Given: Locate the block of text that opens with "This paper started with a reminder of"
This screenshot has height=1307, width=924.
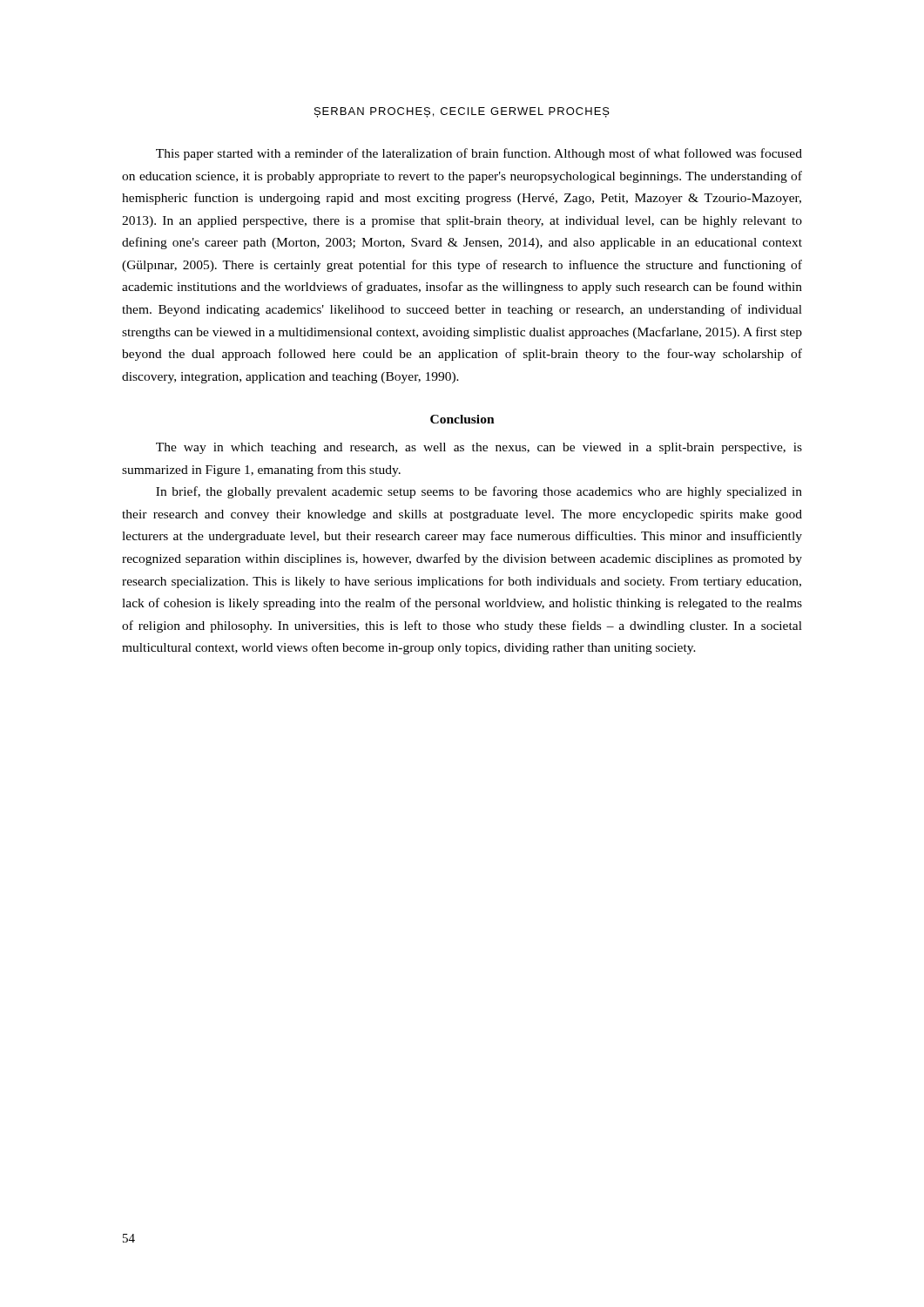Looking at the screenshot, I should [x=462, y=265].
